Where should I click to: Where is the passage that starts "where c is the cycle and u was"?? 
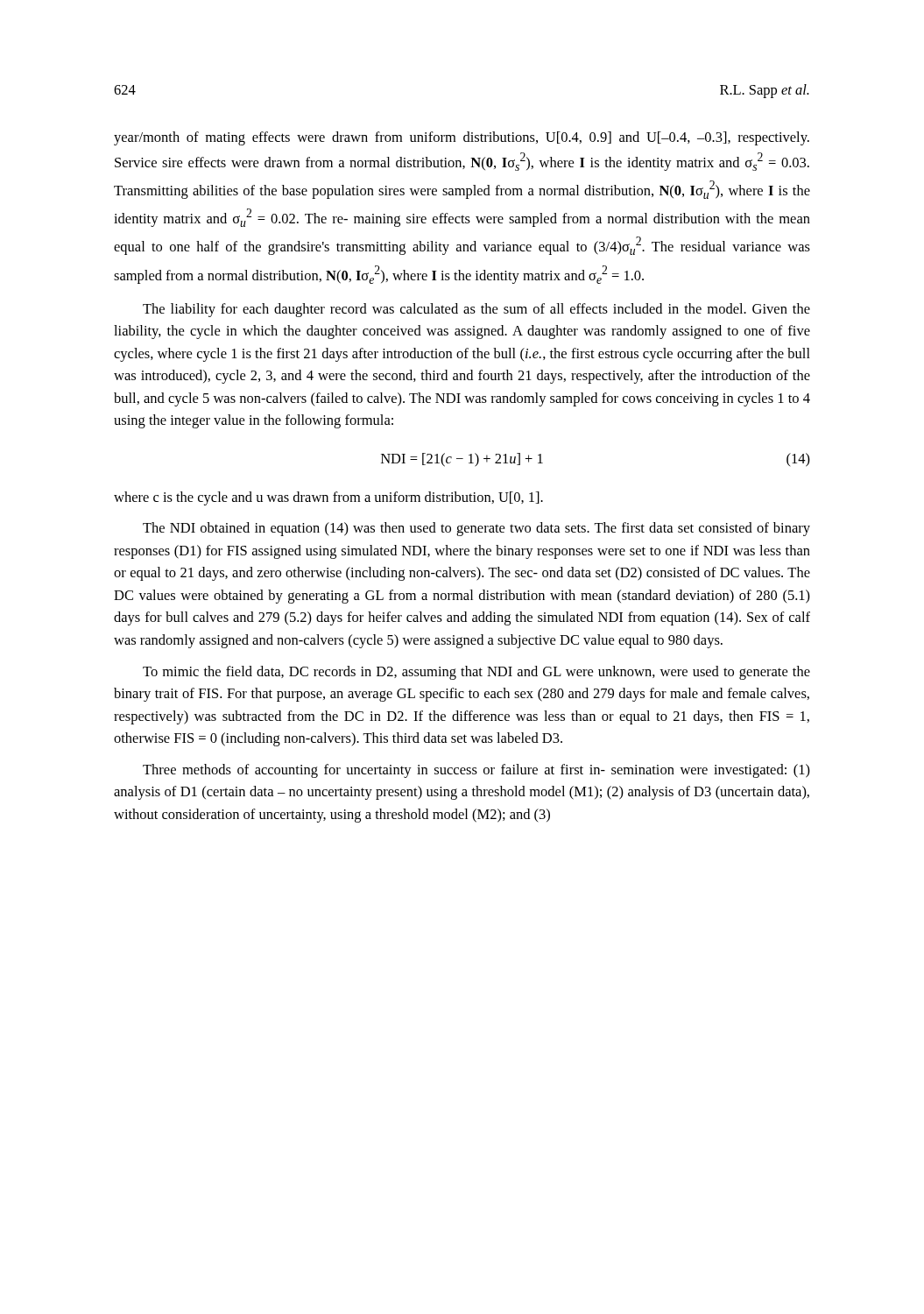(x=329, y=497)
